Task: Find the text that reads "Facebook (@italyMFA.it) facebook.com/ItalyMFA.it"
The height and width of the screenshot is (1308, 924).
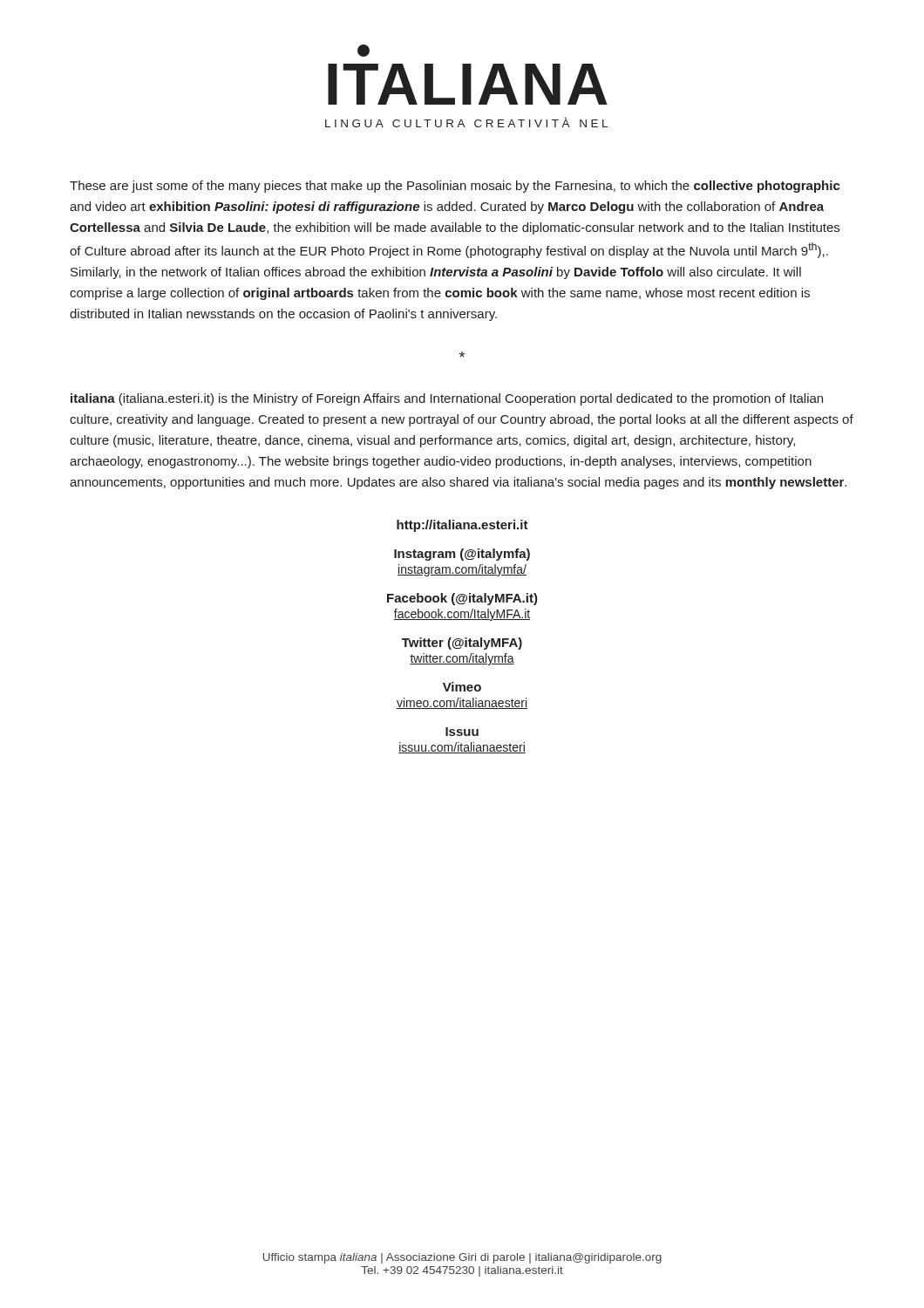Action: pos(462,606)
